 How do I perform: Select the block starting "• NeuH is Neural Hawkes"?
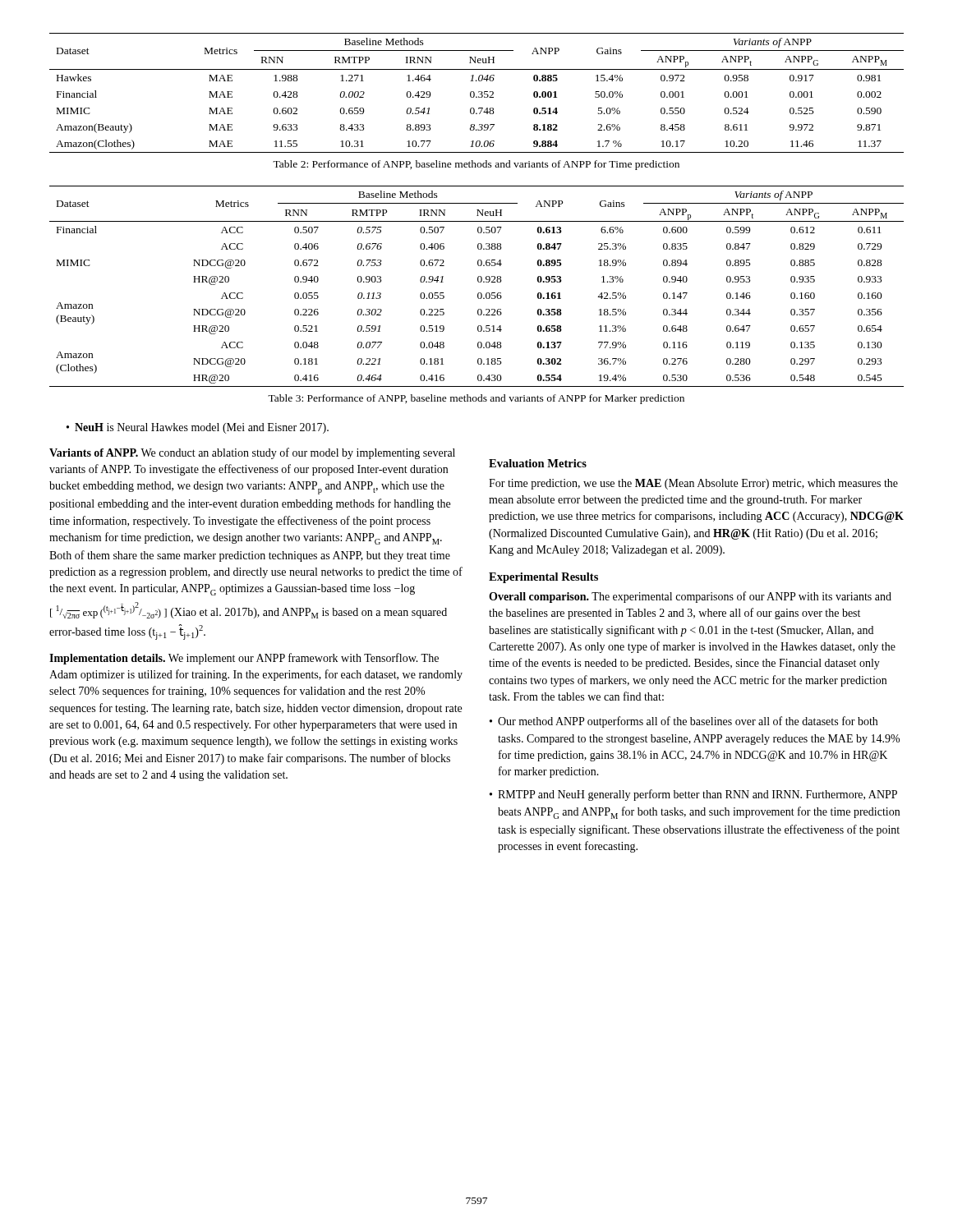tap(198, 428)
